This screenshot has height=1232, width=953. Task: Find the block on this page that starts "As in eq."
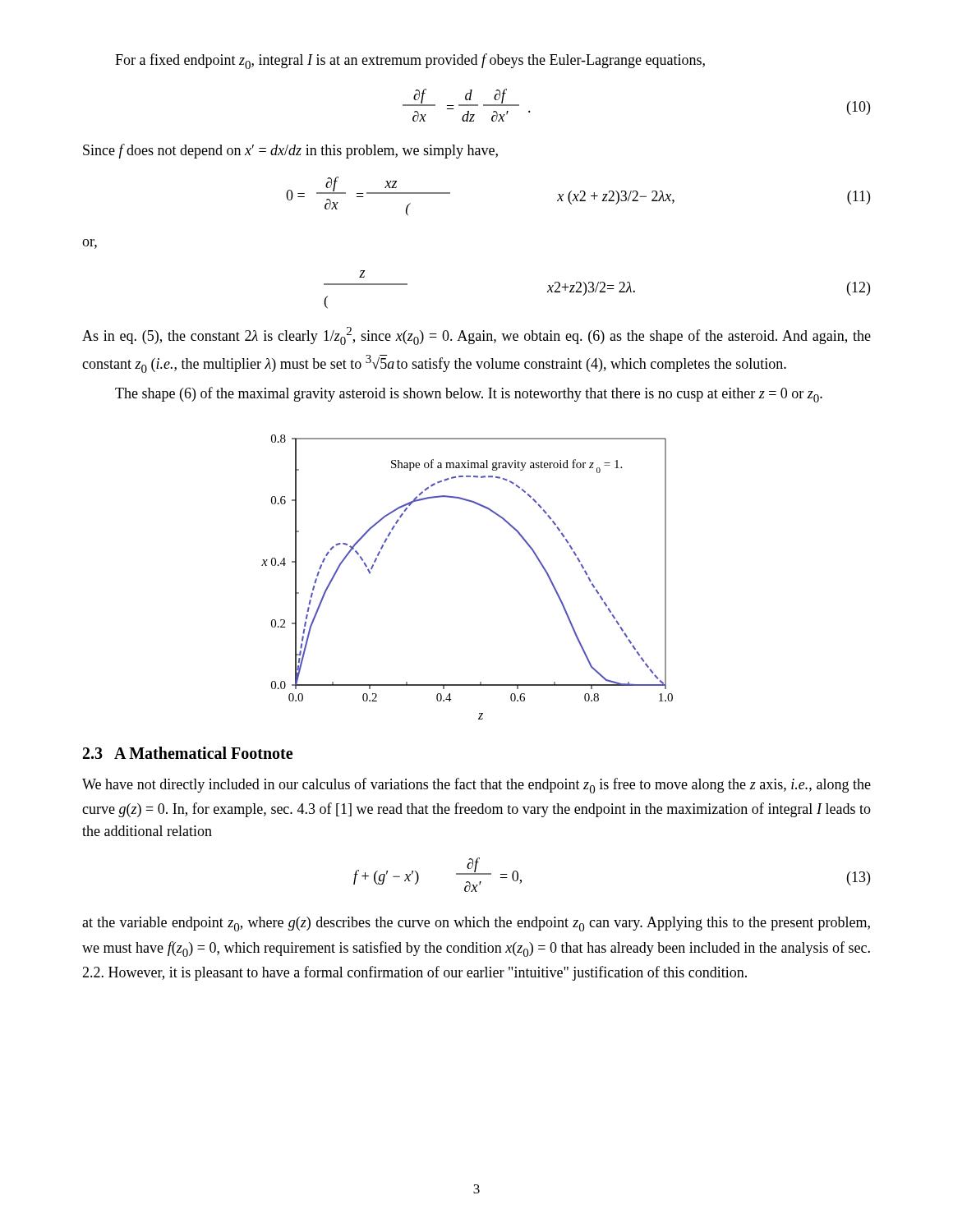point(476,350)
